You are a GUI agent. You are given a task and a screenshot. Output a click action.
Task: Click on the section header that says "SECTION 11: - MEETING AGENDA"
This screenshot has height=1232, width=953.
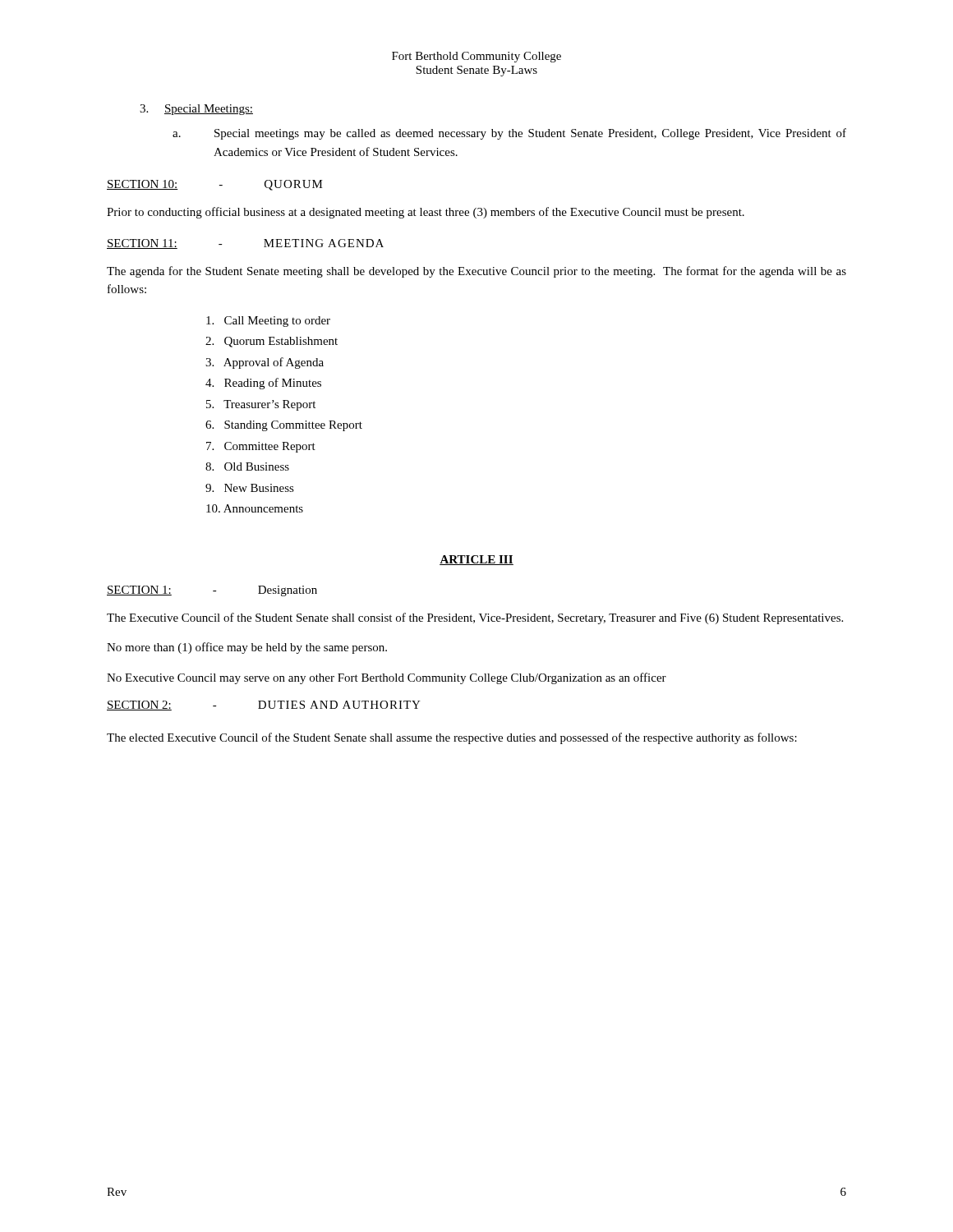[142, 244]
